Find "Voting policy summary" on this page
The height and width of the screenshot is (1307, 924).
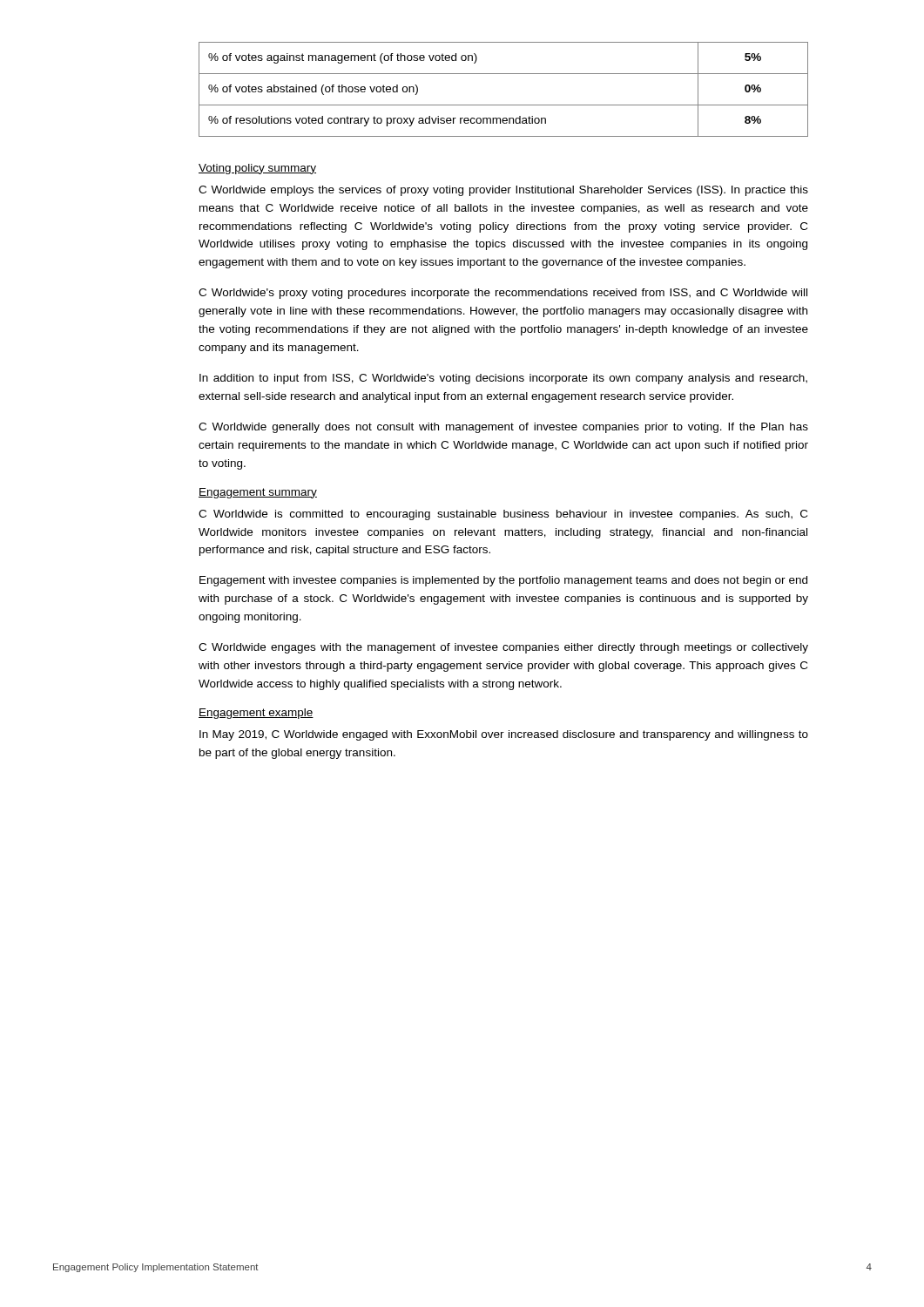click(x=257, y=167)
